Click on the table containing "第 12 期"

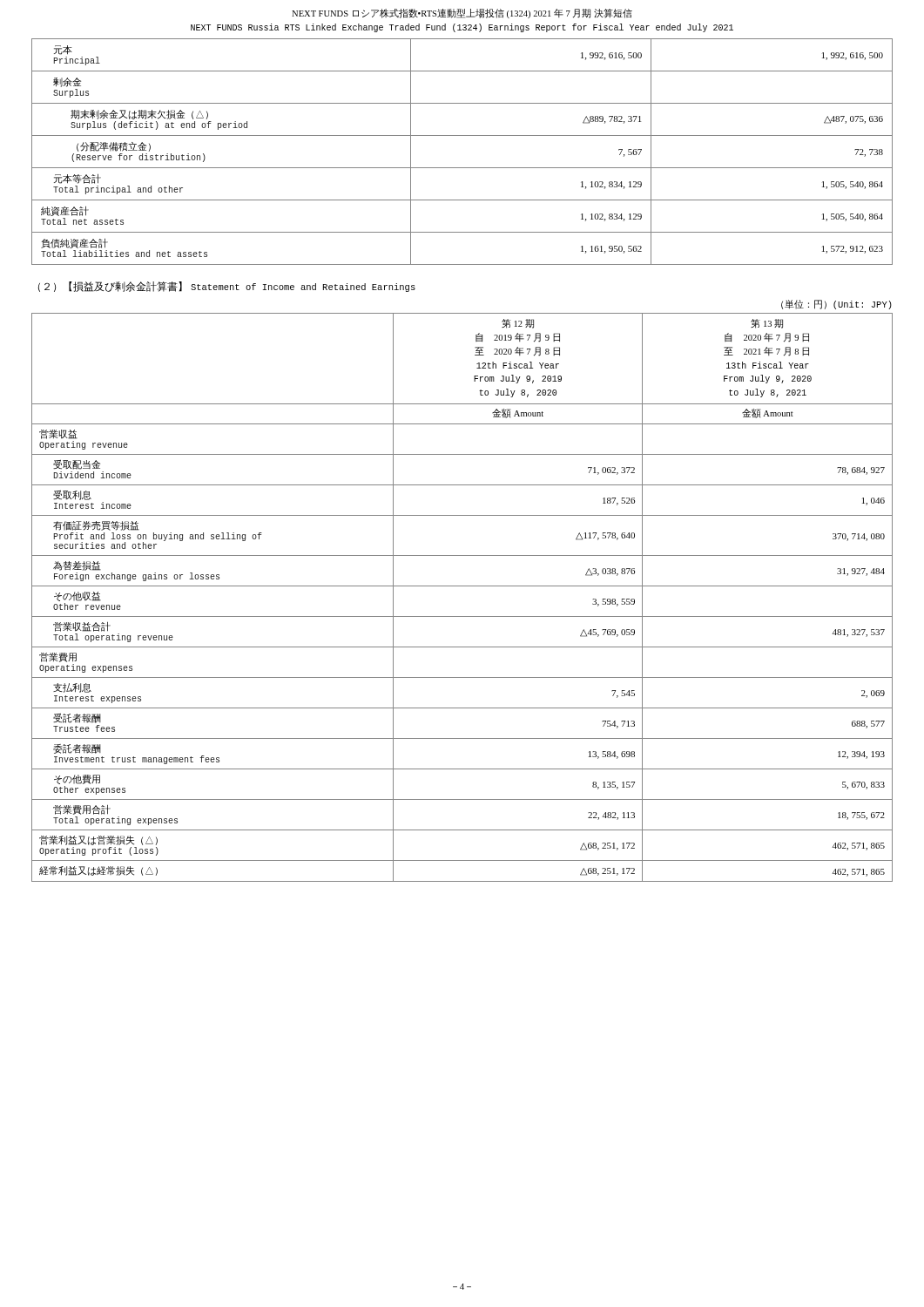[x=462, y=597]
